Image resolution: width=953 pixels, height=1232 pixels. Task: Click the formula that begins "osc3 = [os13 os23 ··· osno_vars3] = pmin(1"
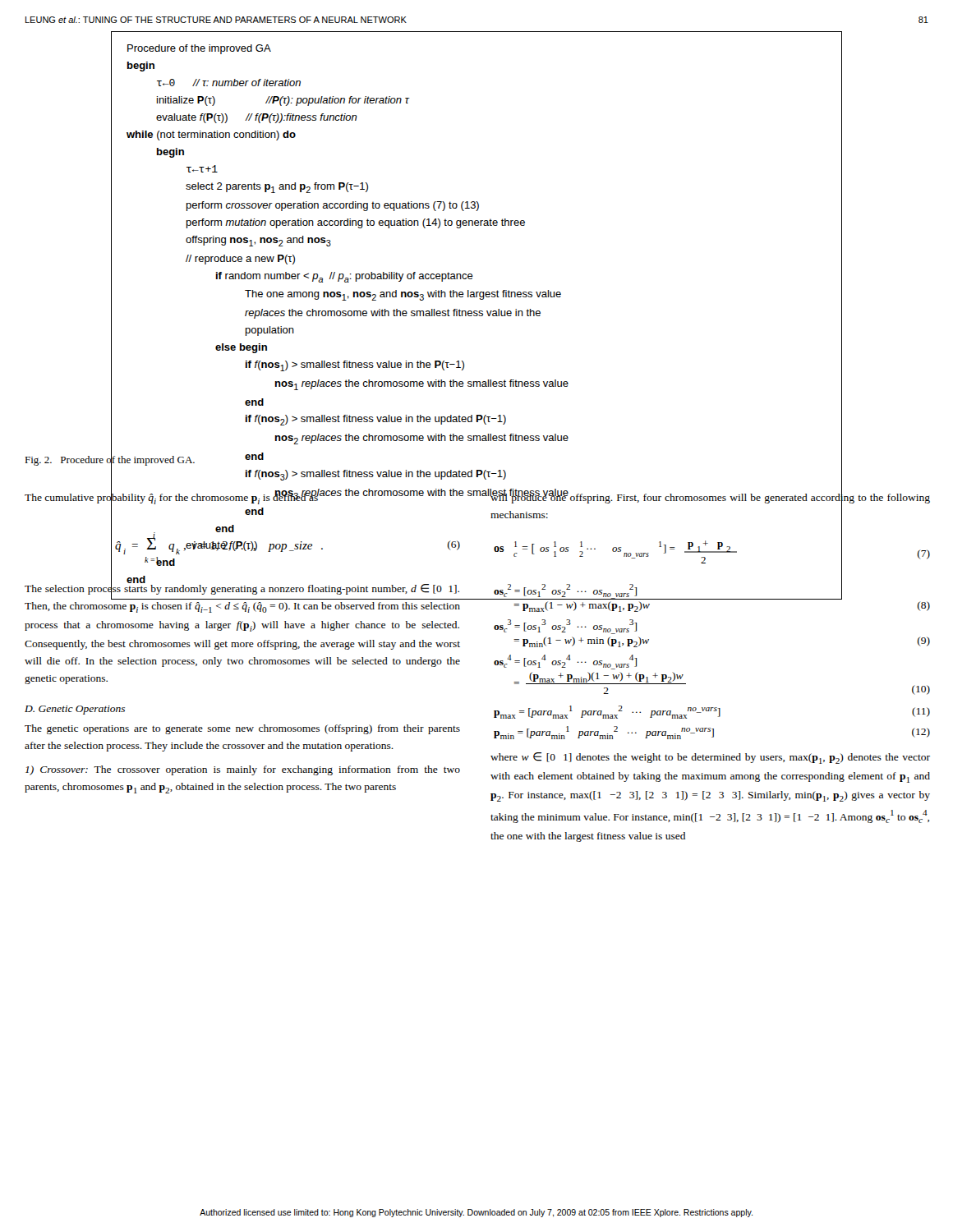point(565,627)
